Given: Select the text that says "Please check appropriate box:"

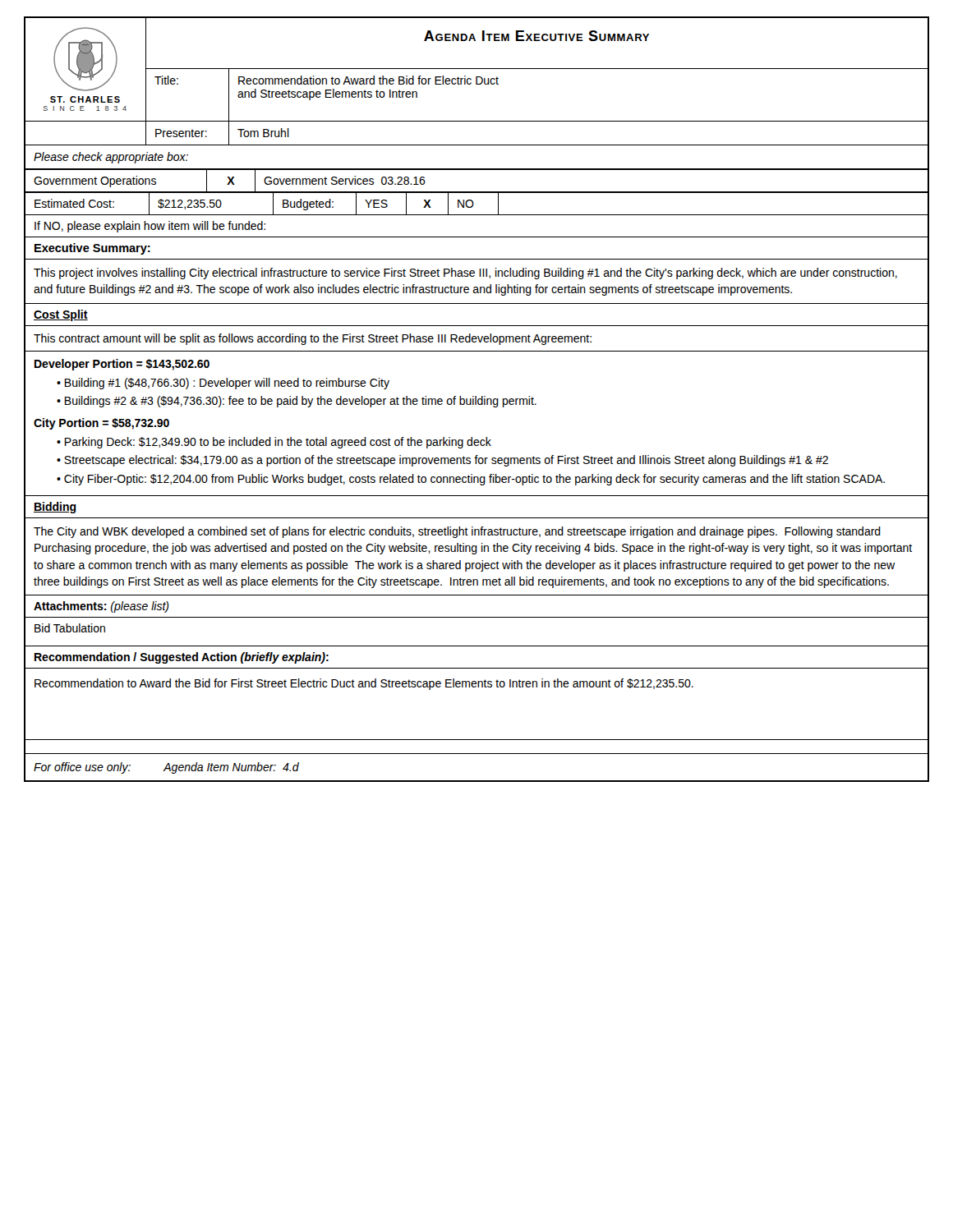Looking at the screenshot, I should 111,157.
